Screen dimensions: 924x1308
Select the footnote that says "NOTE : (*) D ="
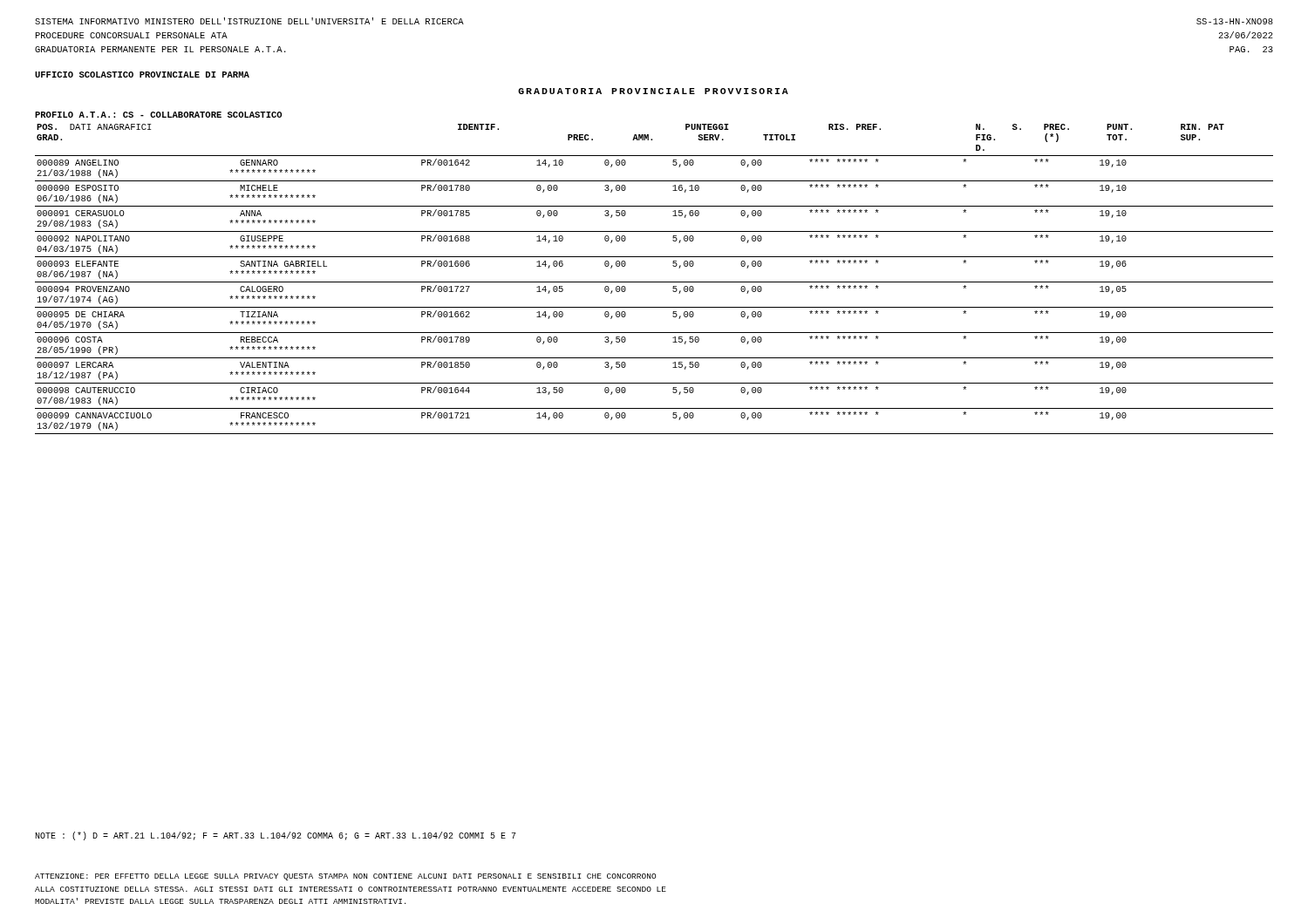(276, 836)
